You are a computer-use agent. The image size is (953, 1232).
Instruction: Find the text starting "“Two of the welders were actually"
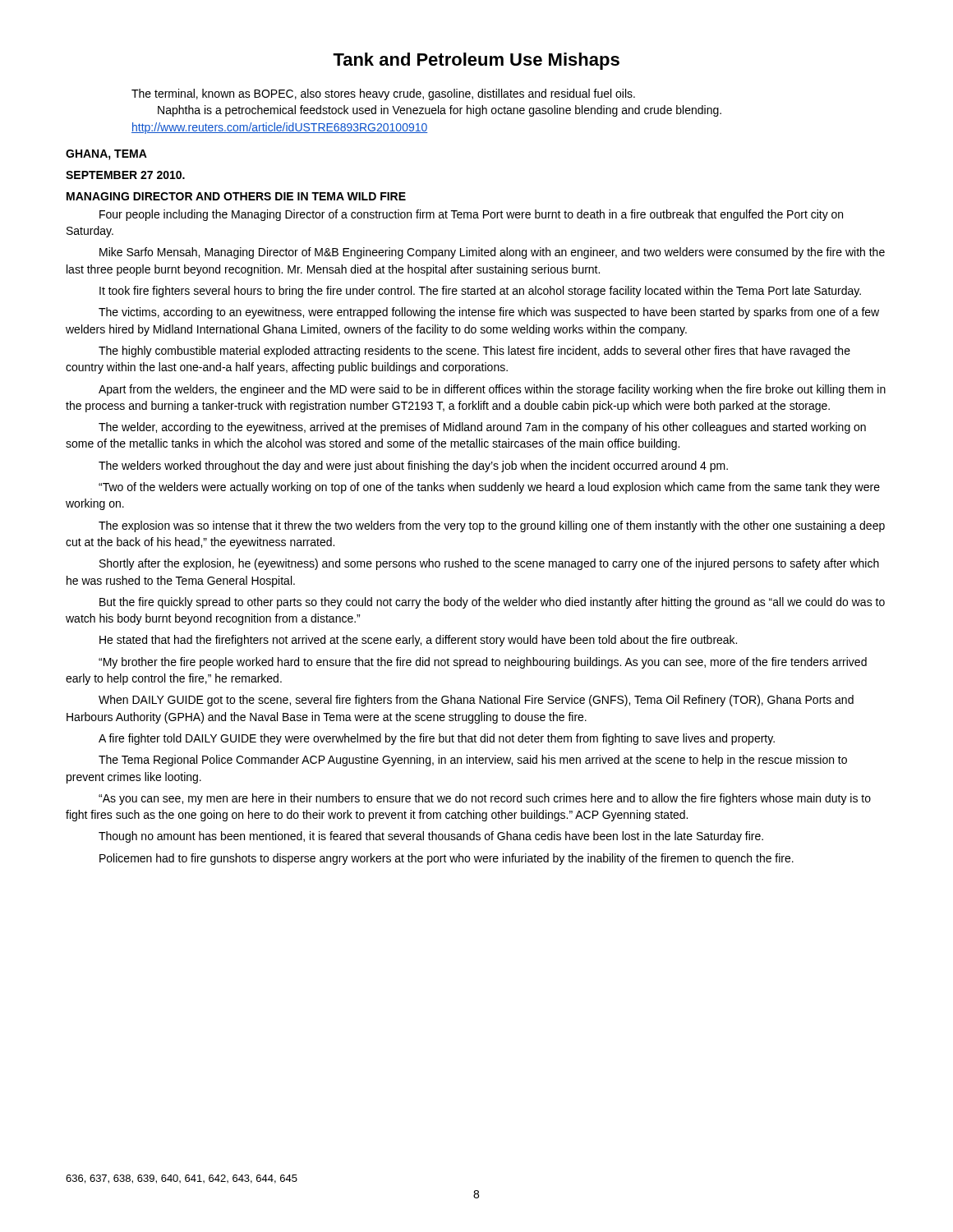(473, 495)
